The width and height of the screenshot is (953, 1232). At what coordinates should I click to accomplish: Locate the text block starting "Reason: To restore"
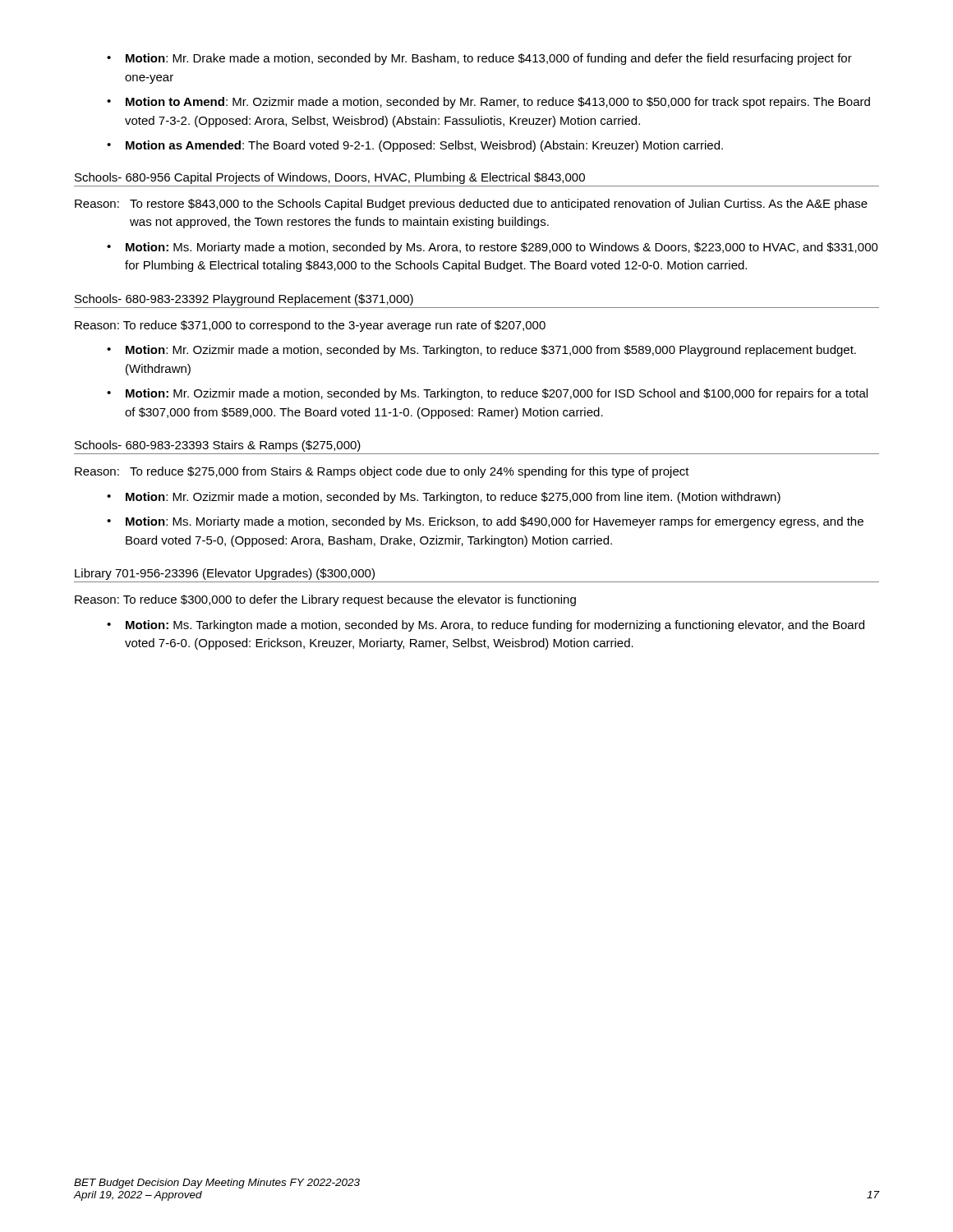(476, 213)
